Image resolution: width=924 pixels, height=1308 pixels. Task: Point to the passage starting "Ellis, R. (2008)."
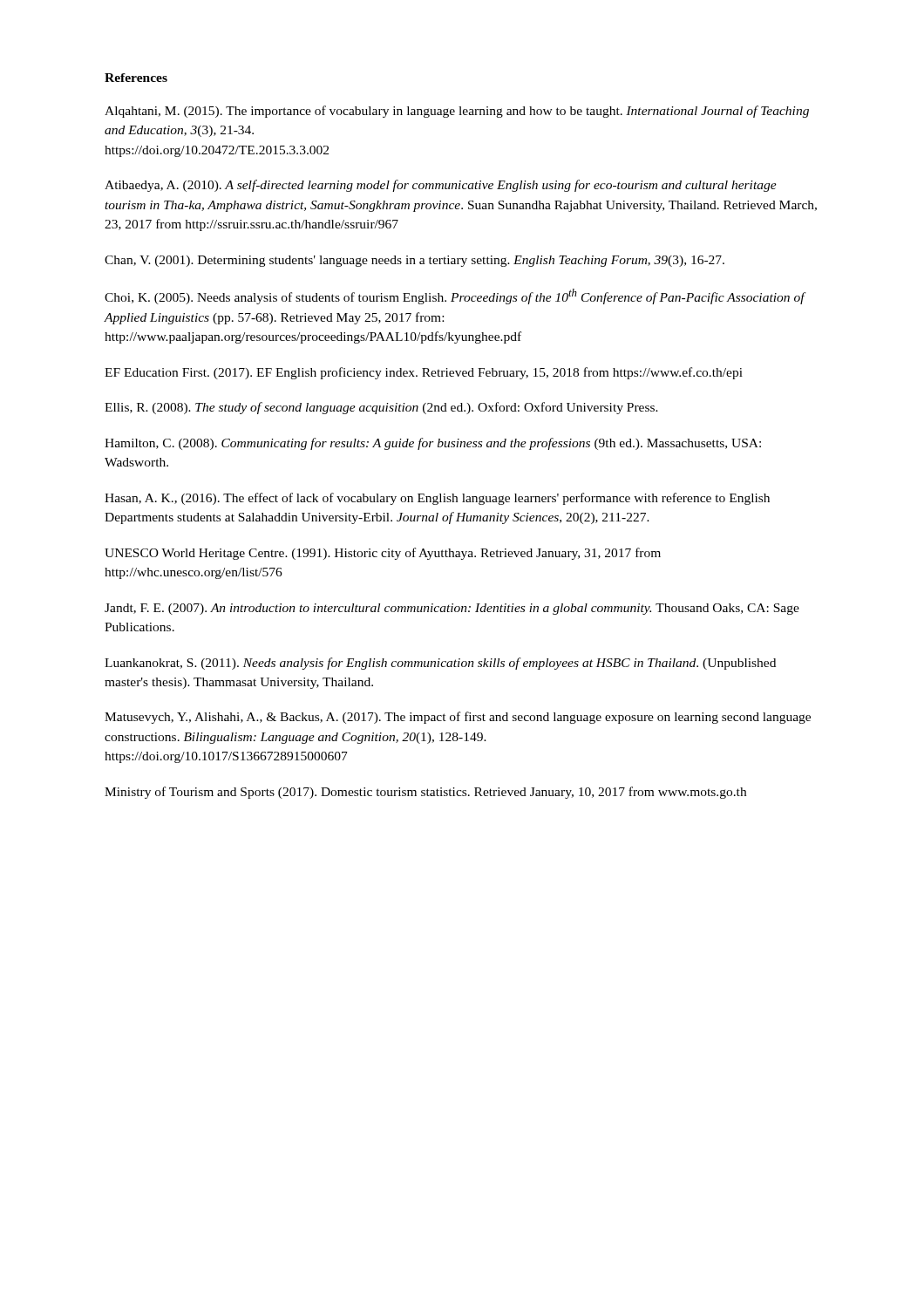(382, 407)
